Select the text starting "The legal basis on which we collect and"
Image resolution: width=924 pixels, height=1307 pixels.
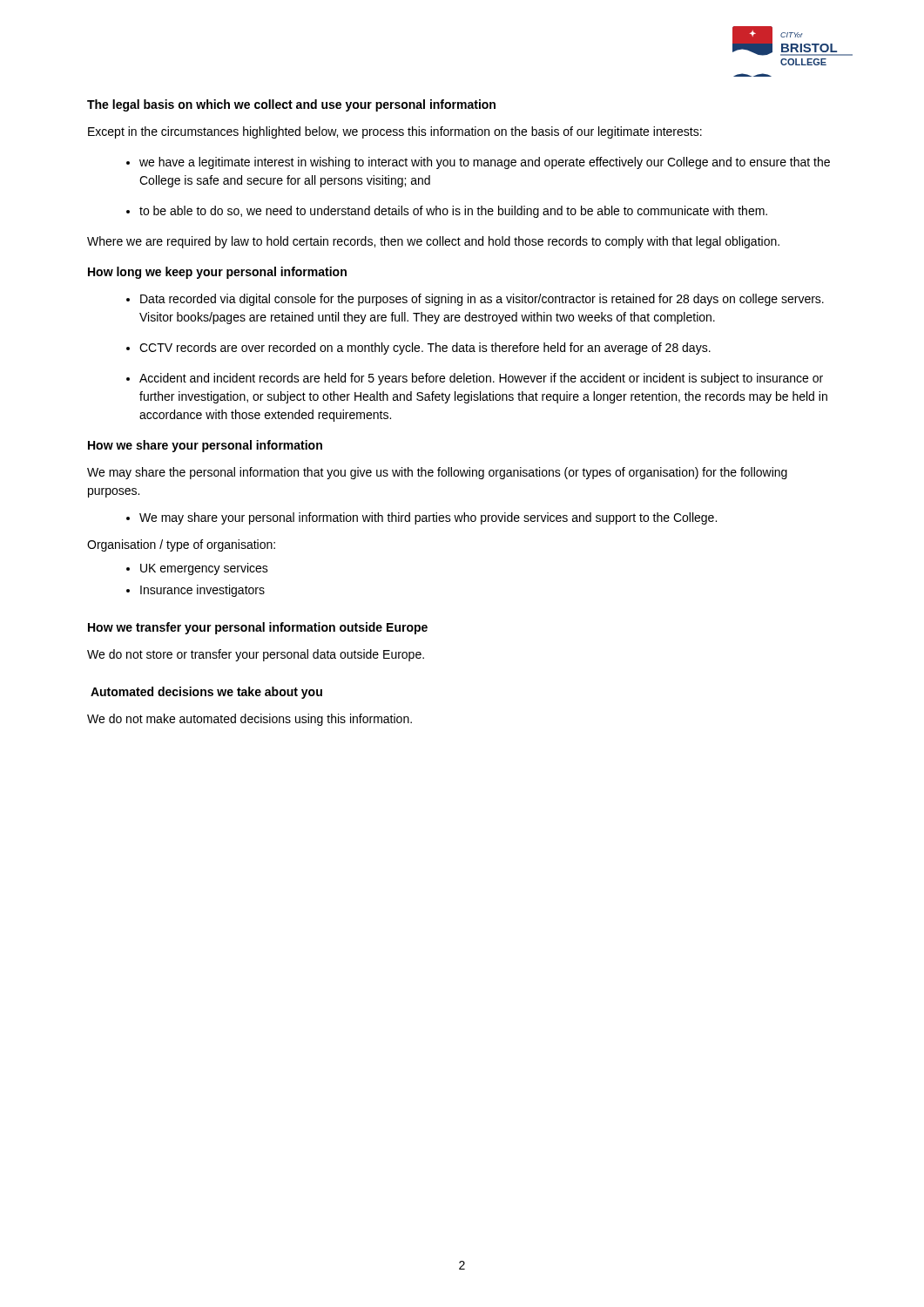click(292, 105)
